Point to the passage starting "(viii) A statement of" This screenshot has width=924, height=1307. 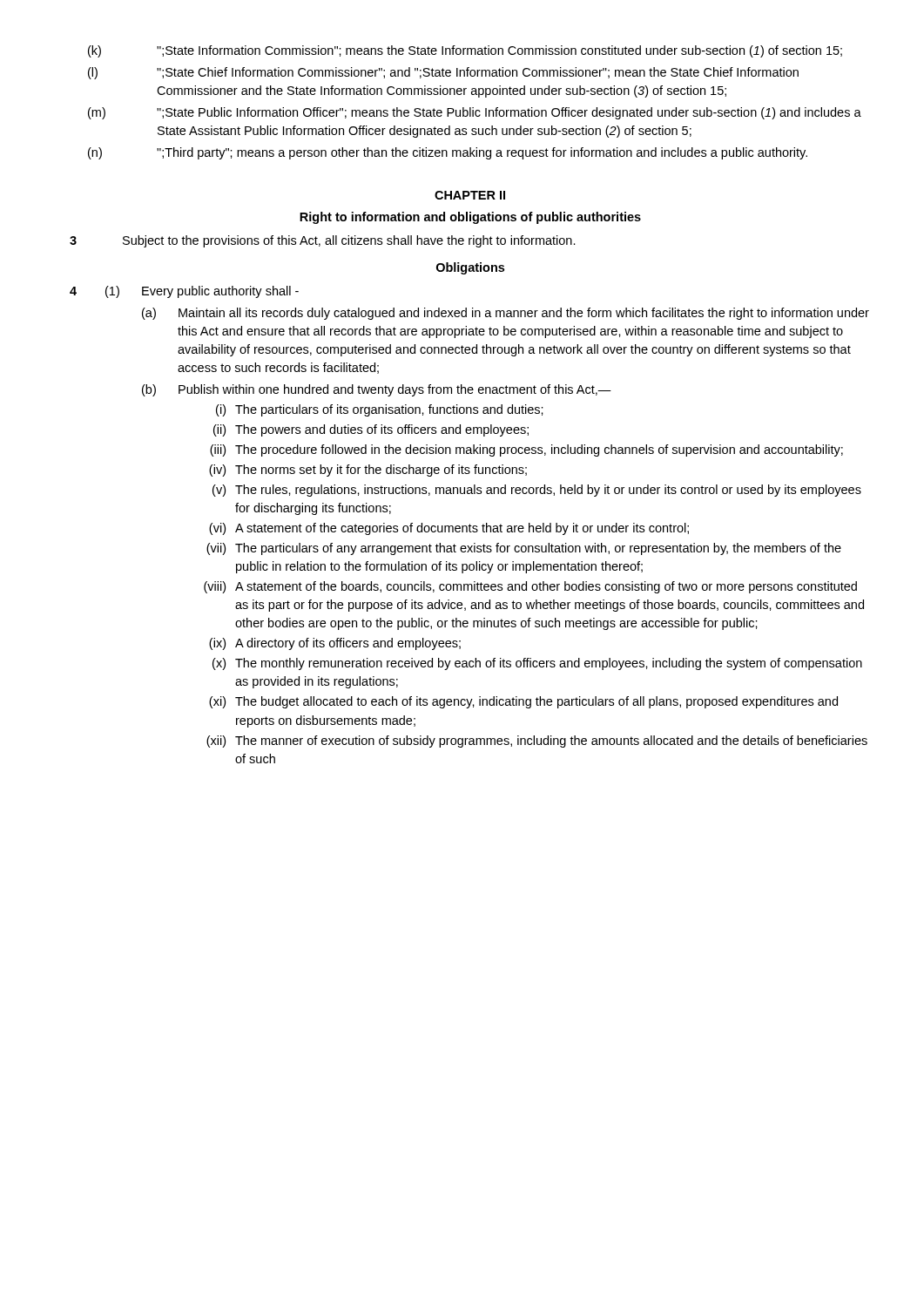[524, 606]
